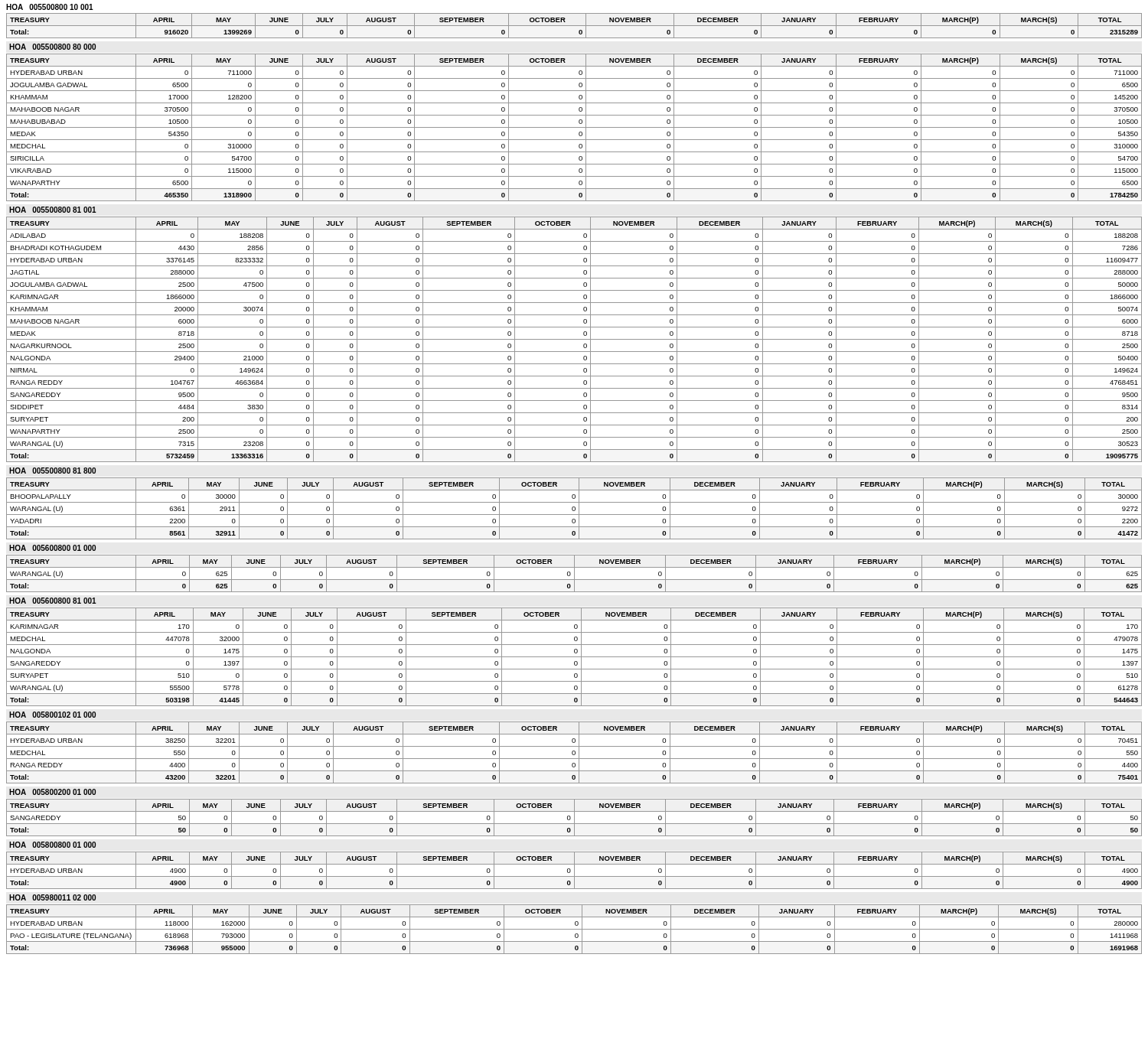Find the block starting "HOA 005500800 80 000"
Viewport: 1148px width, 1052px height.
tap(53, 47)
